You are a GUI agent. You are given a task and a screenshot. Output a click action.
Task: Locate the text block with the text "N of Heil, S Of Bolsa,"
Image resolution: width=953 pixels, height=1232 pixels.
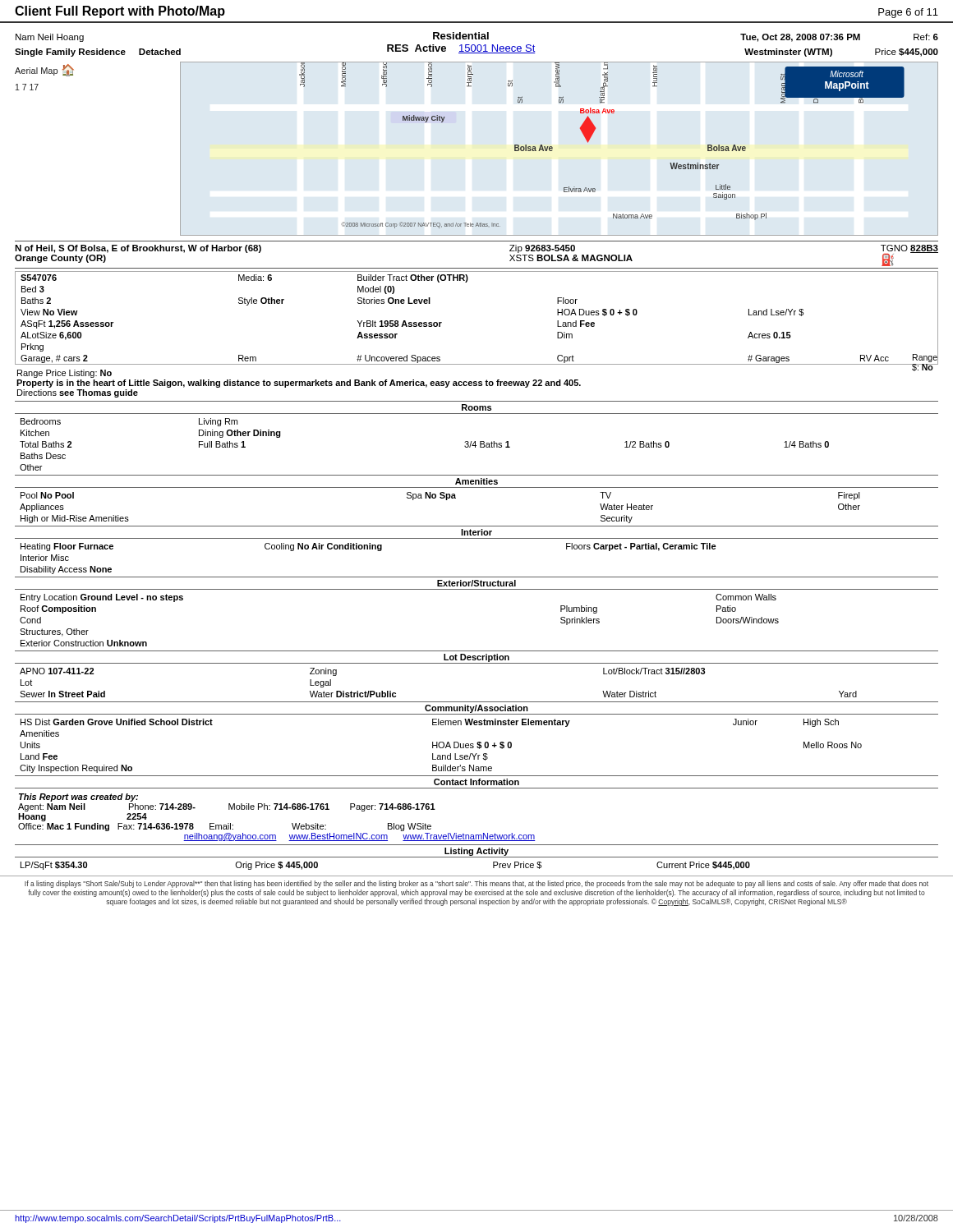pos(82,257)
